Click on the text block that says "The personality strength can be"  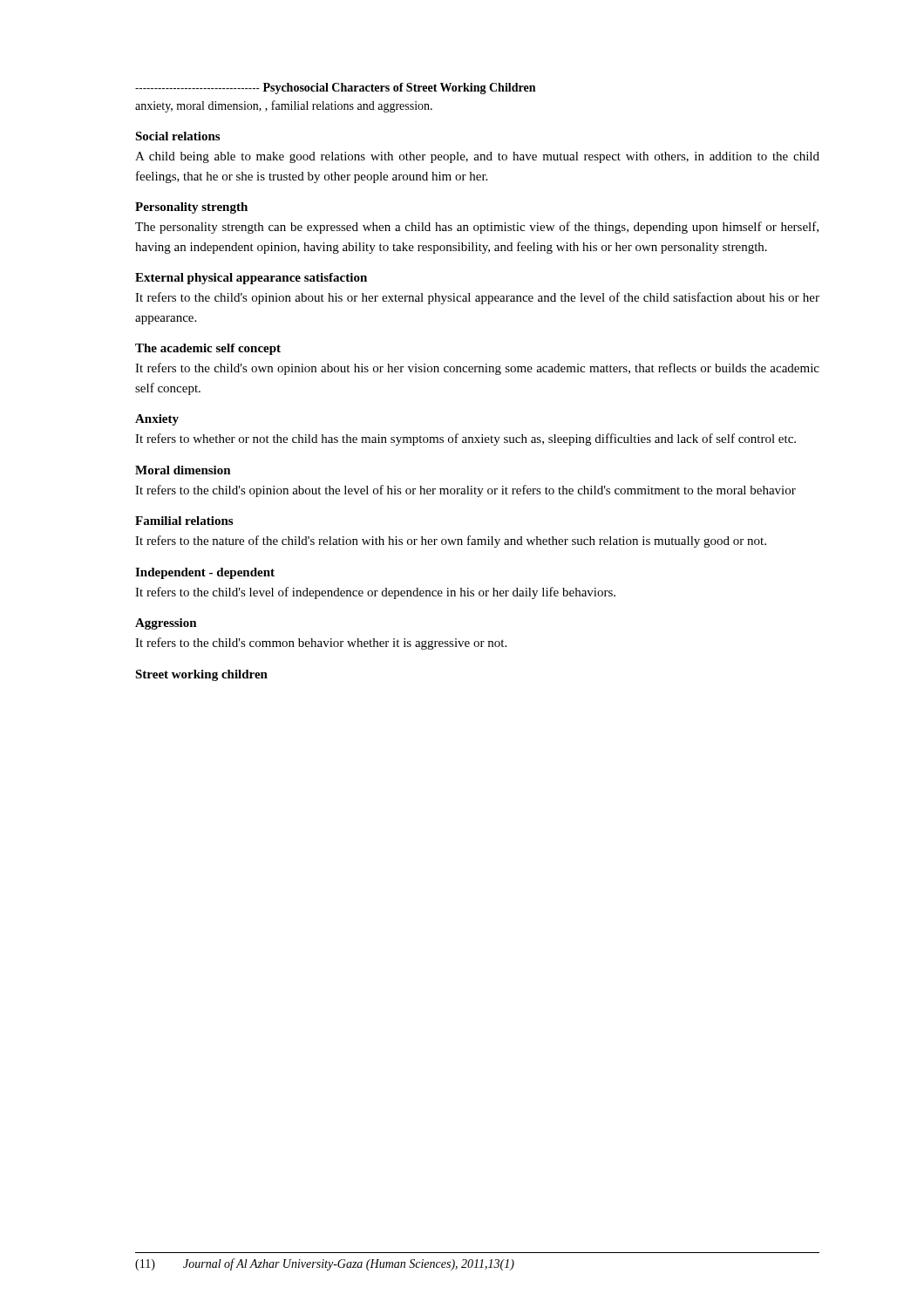coord(477,237)
